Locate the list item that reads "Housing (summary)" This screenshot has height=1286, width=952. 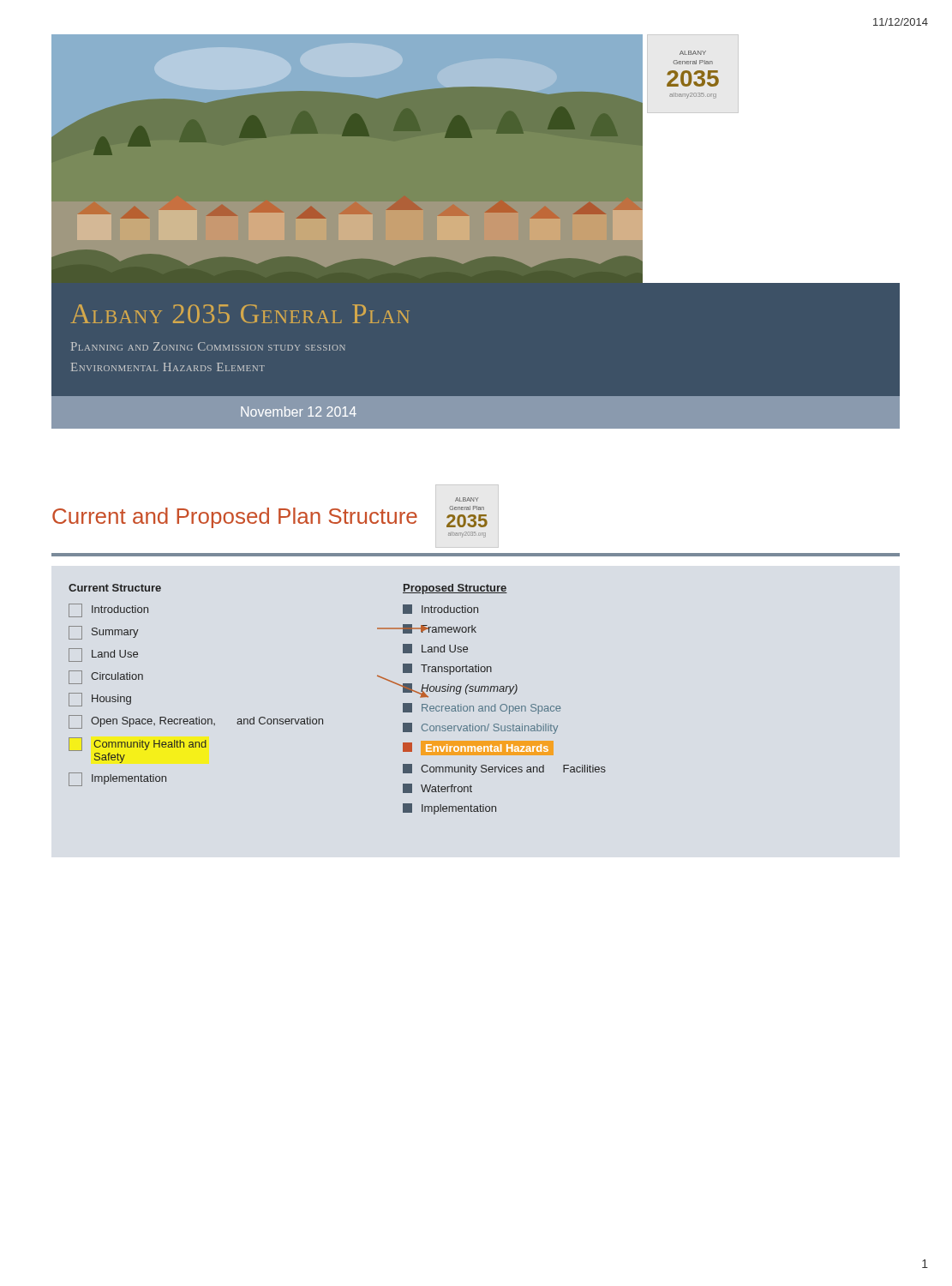pyautogui.click(x=460, y=688)
